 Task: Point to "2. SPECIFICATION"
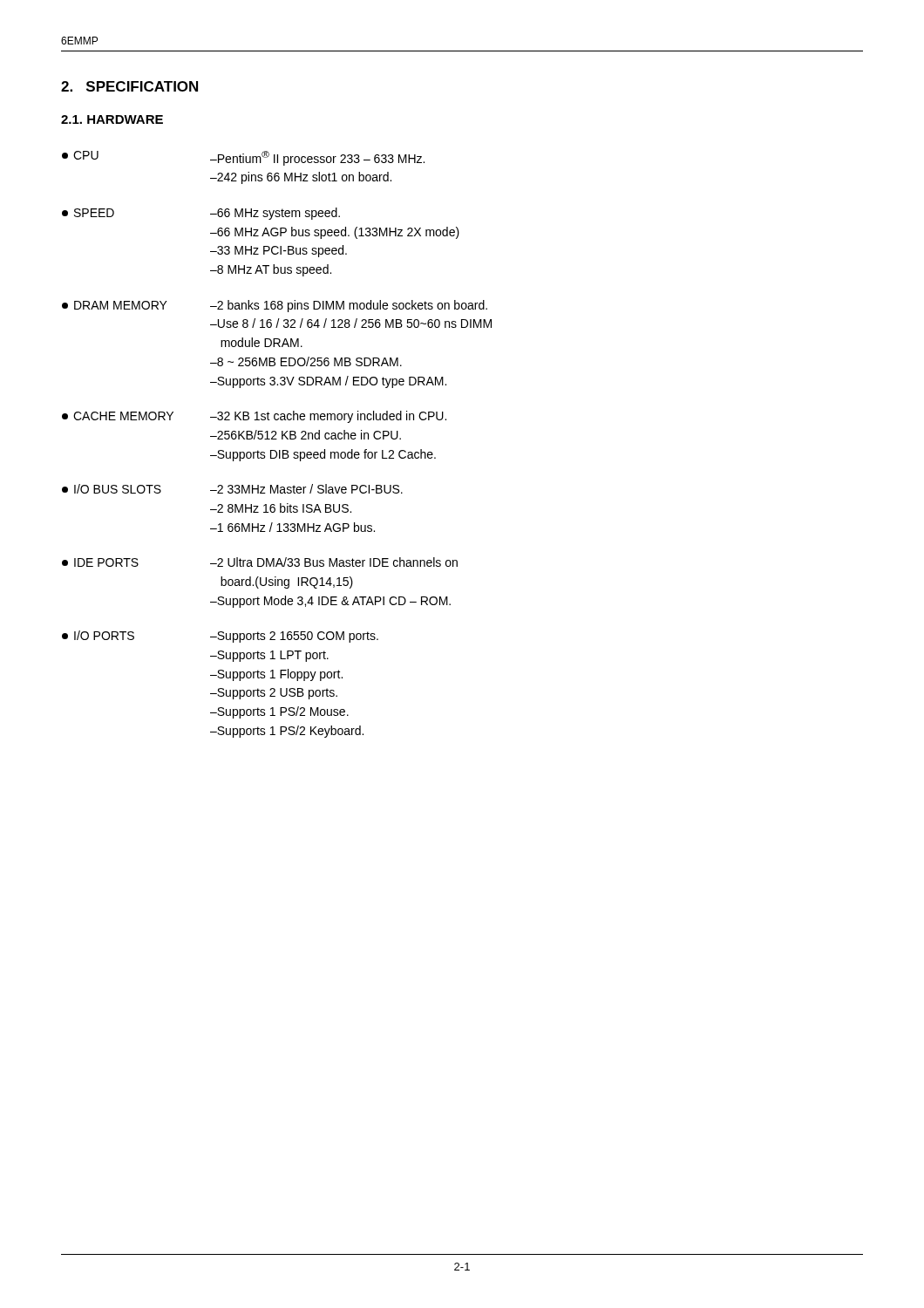click(130, 87)
